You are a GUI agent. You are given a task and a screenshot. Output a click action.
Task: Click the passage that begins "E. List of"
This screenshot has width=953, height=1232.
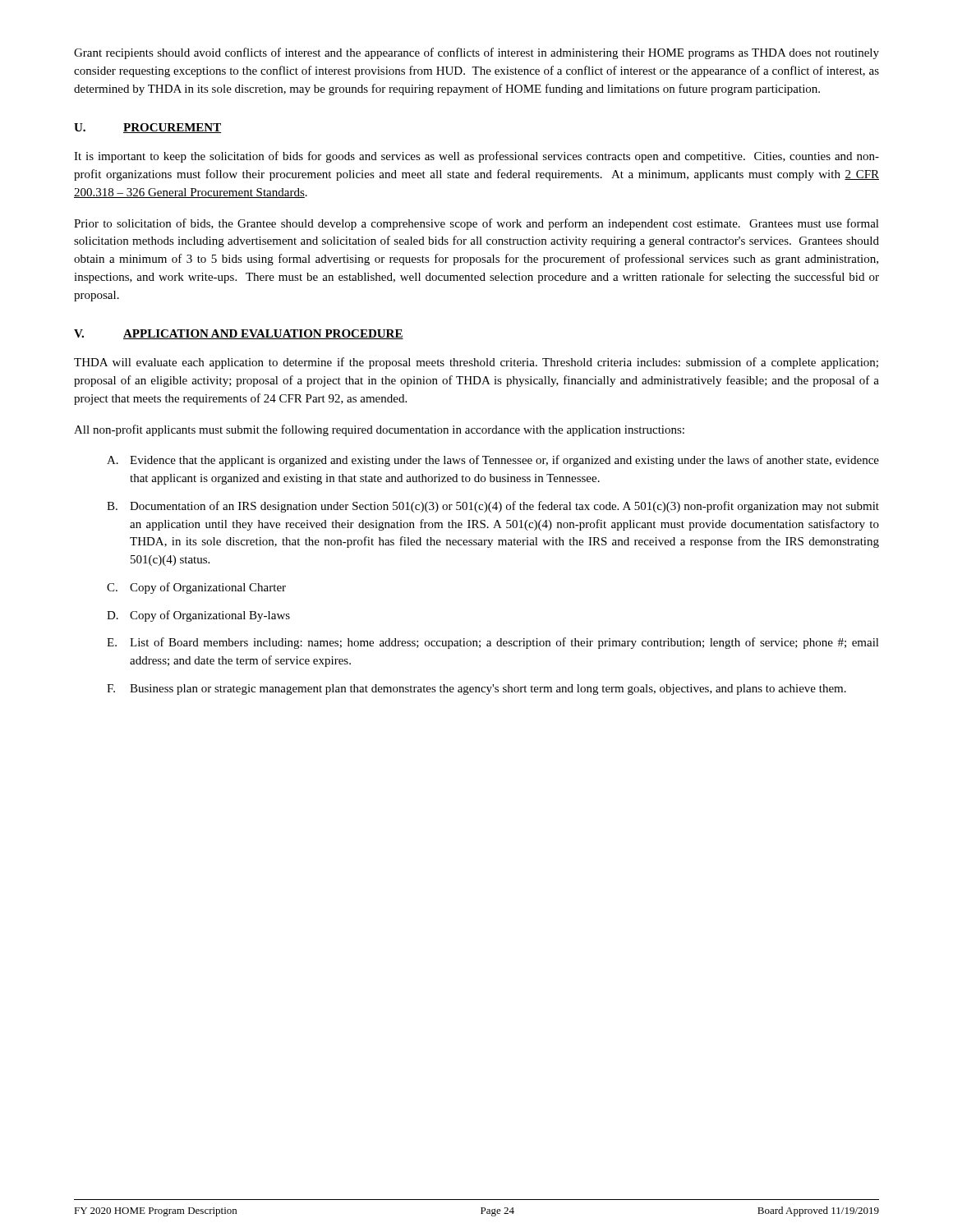[493, 652]
